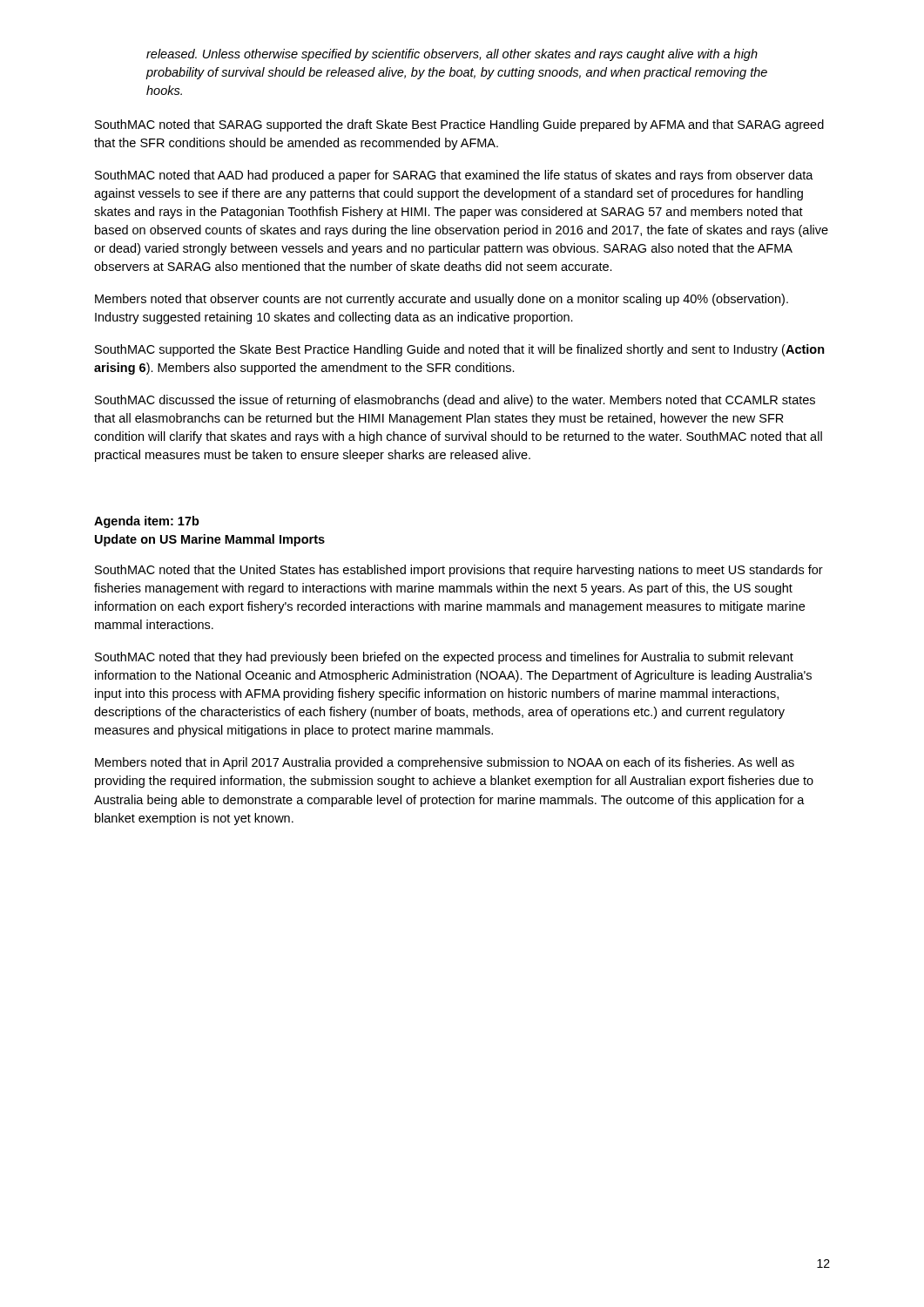Click on the block starting "SouthMAC noted that SARAG supported"
924x1307 pixels.
[459, 134]
